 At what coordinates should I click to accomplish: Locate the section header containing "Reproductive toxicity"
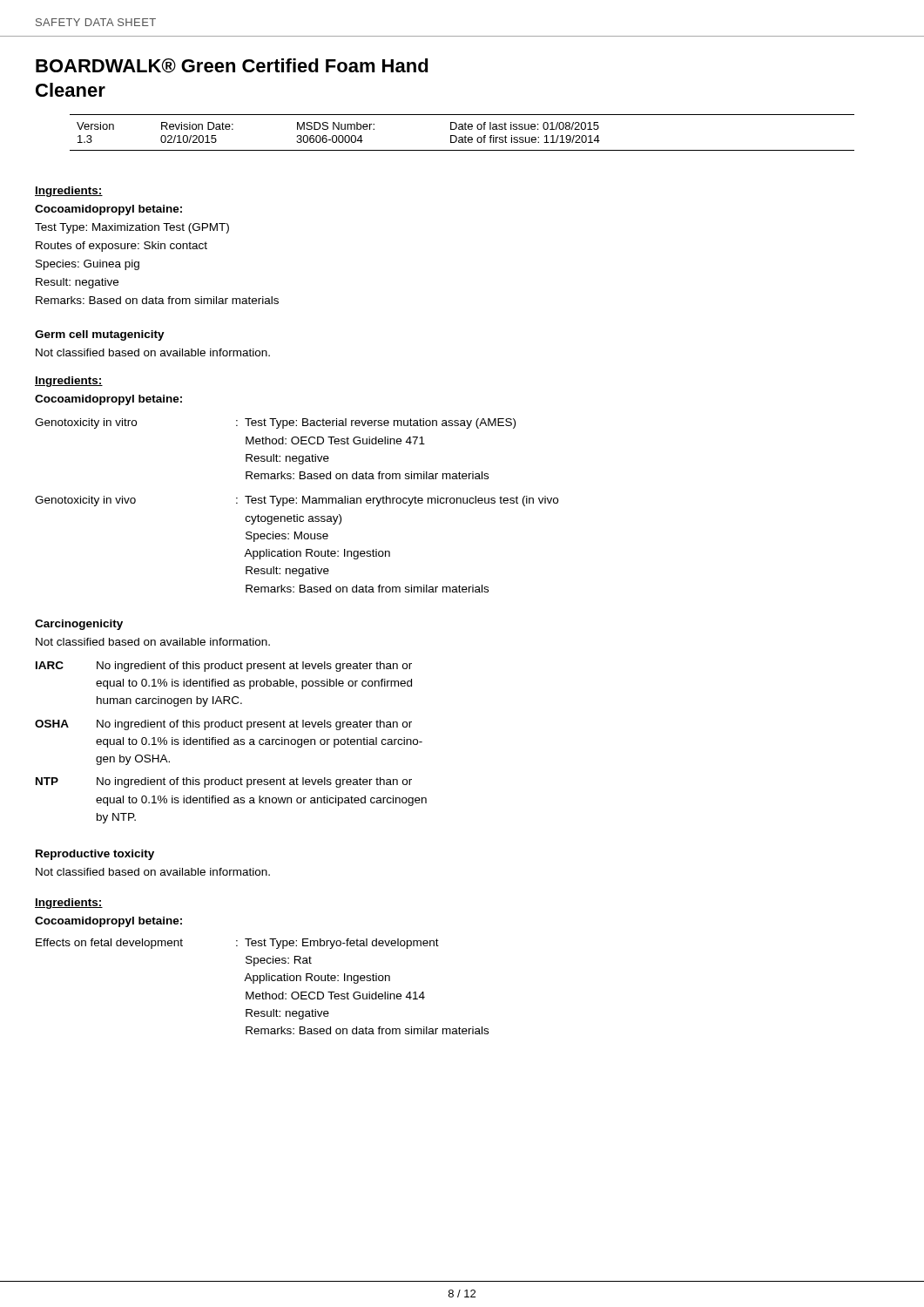tap(95, 853)
